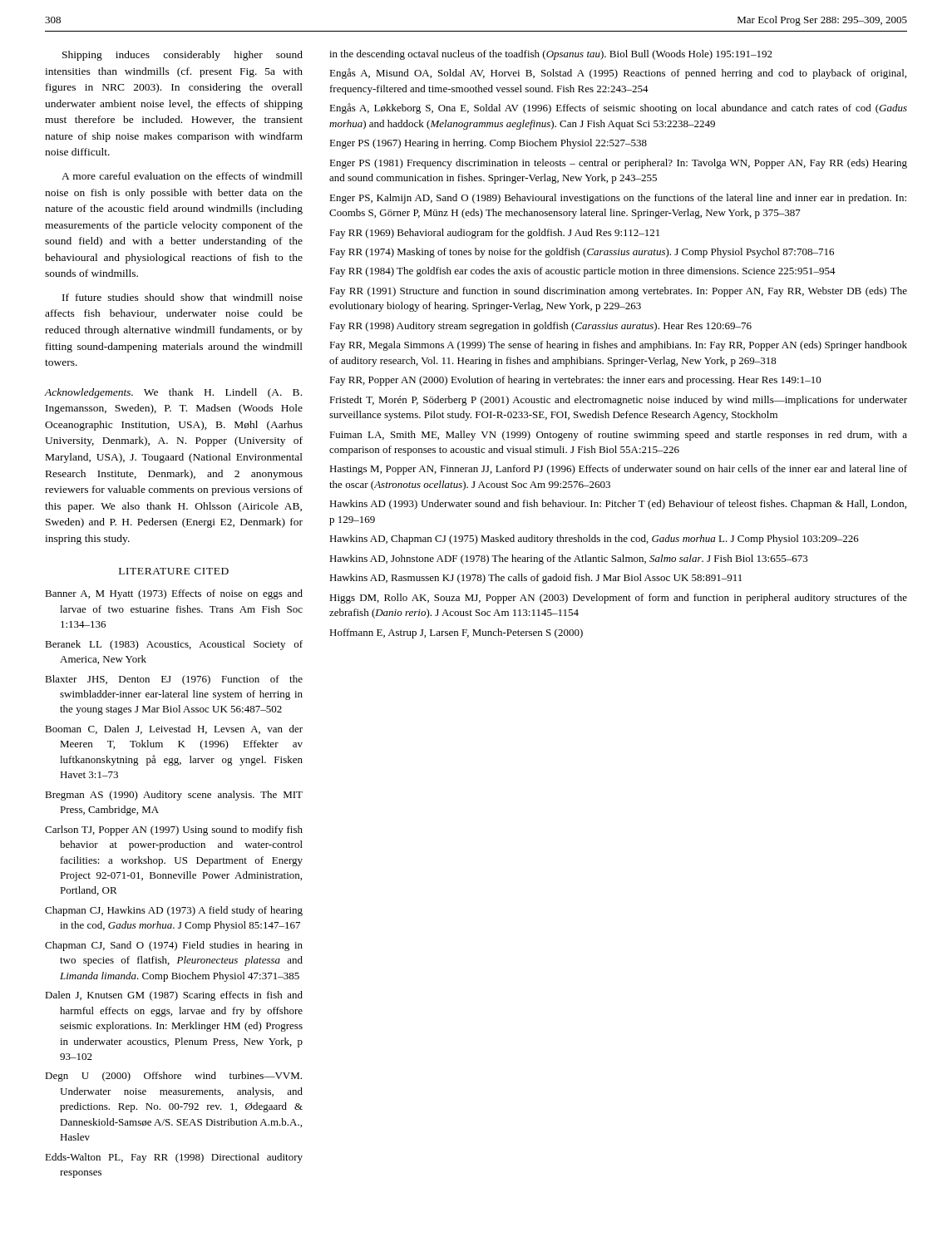
Task: Select the section header that reads "LITERATURE CITED"
Action: 174,571
